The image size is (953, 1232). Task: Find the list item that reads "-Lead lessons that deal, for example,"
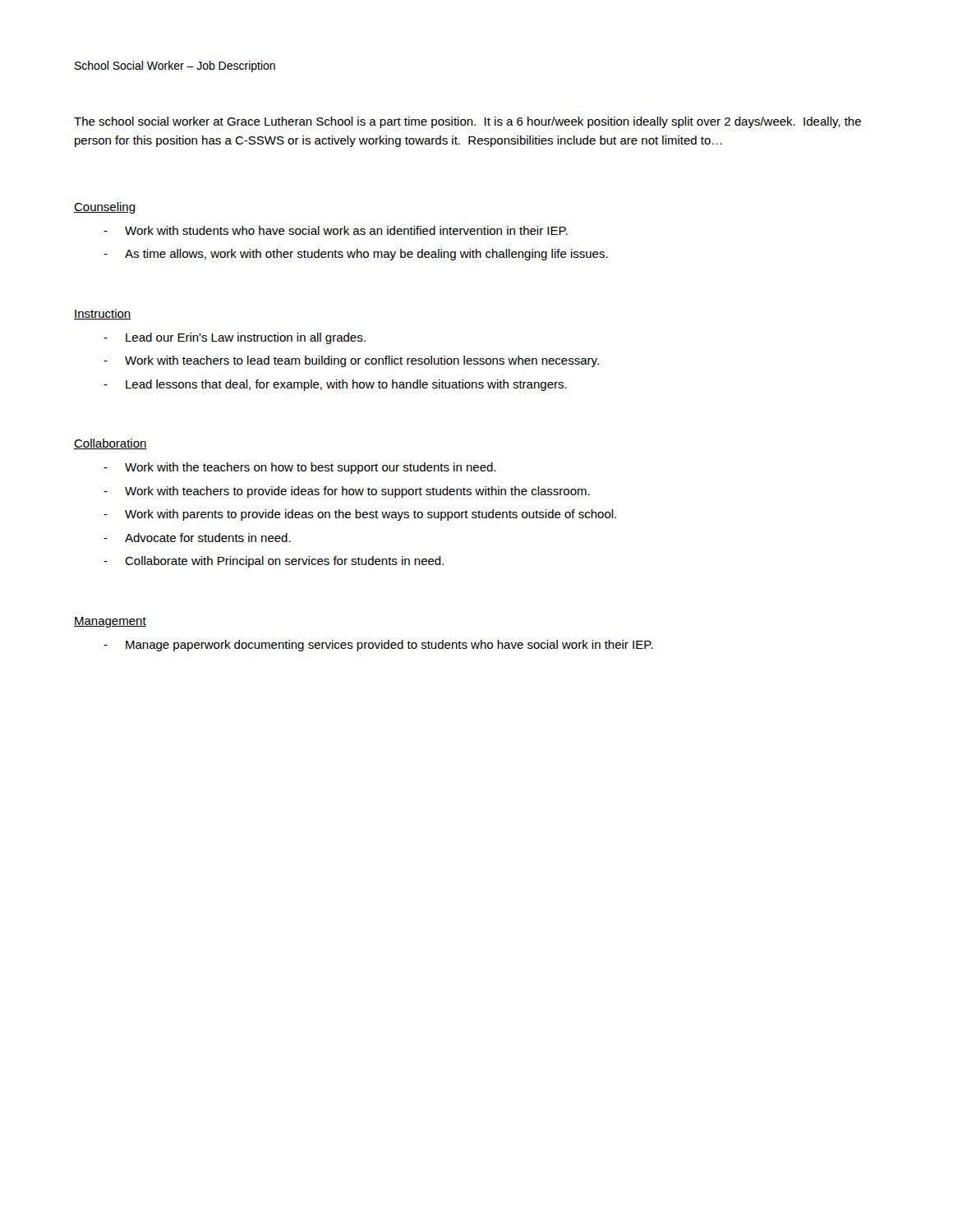491,384
